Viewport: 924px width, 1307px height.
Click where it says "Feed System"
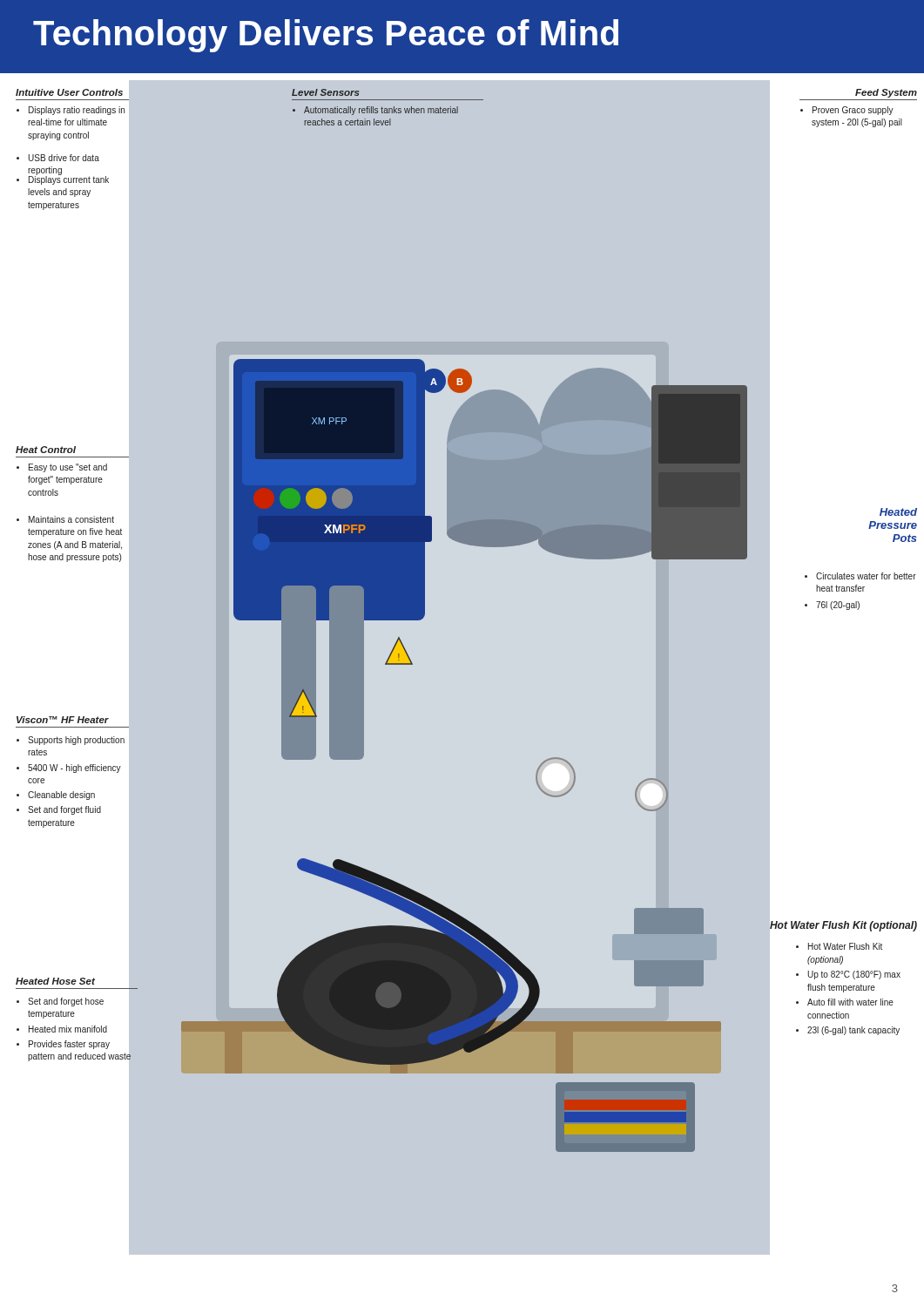pos(858,94)
